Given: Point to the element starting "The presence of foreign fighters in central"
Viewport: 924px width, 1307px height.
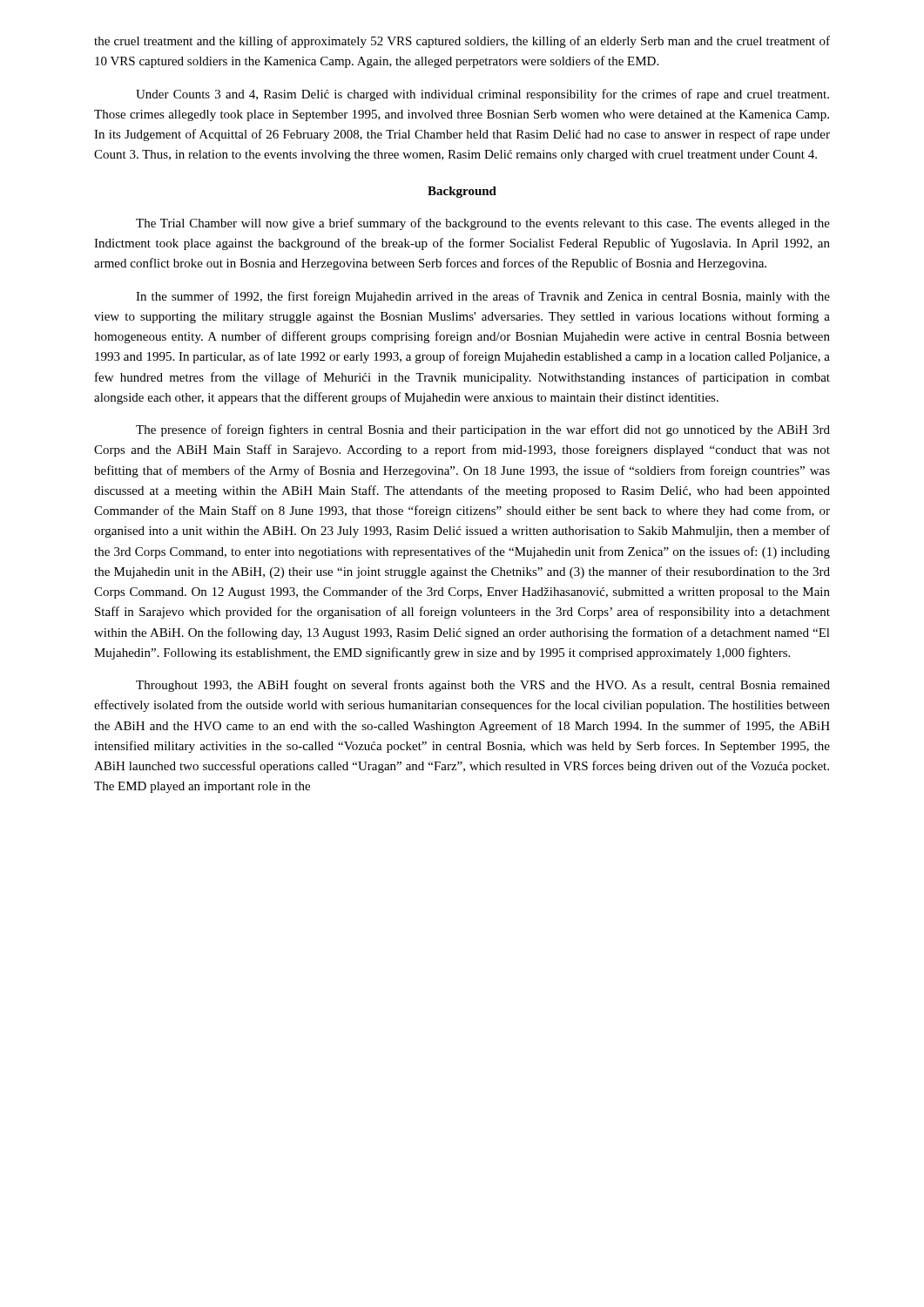Looking at the screenshot, I should (462, 541).
